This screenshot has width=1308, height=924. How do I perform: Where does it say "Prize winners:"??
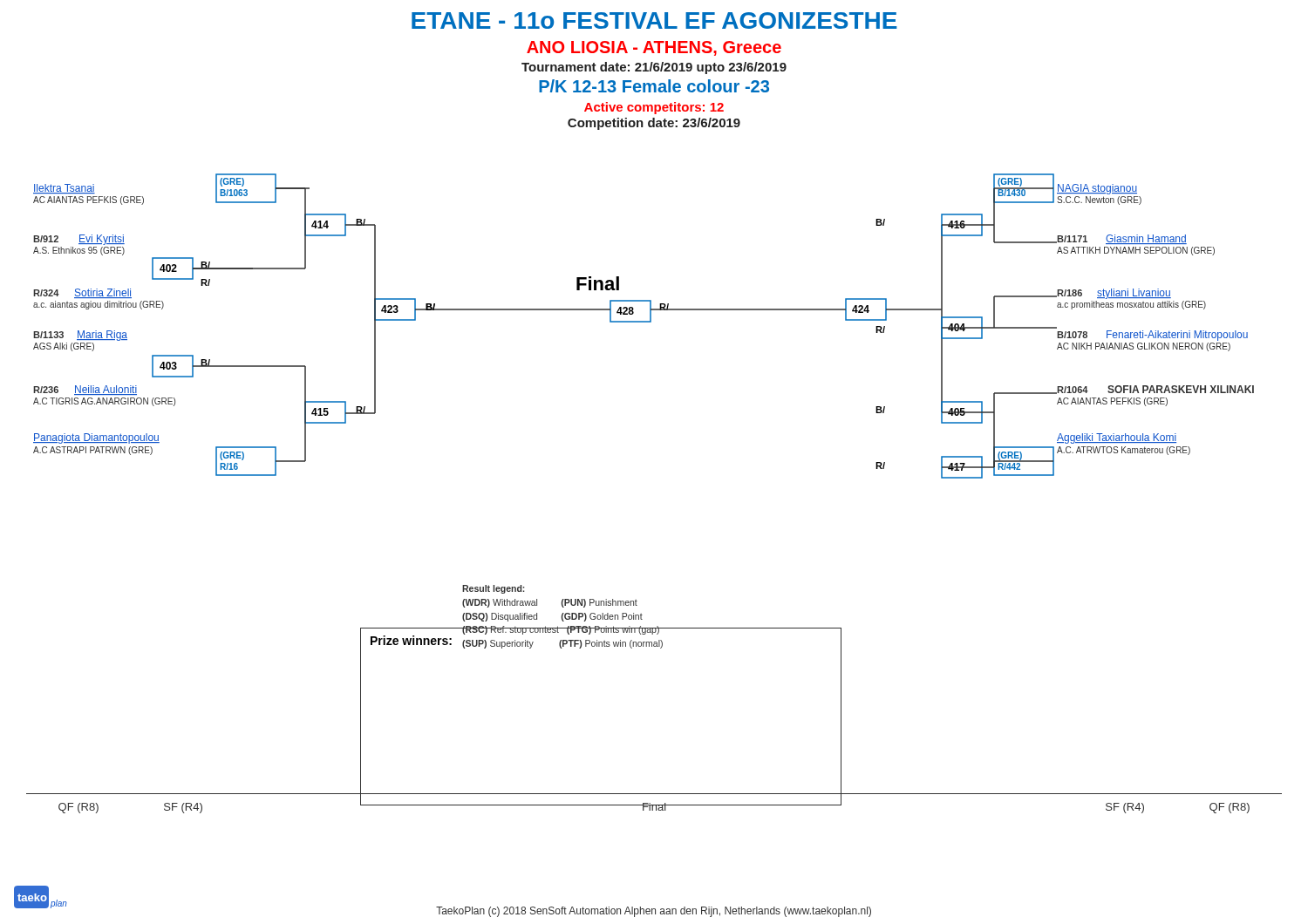coord(411,641)
